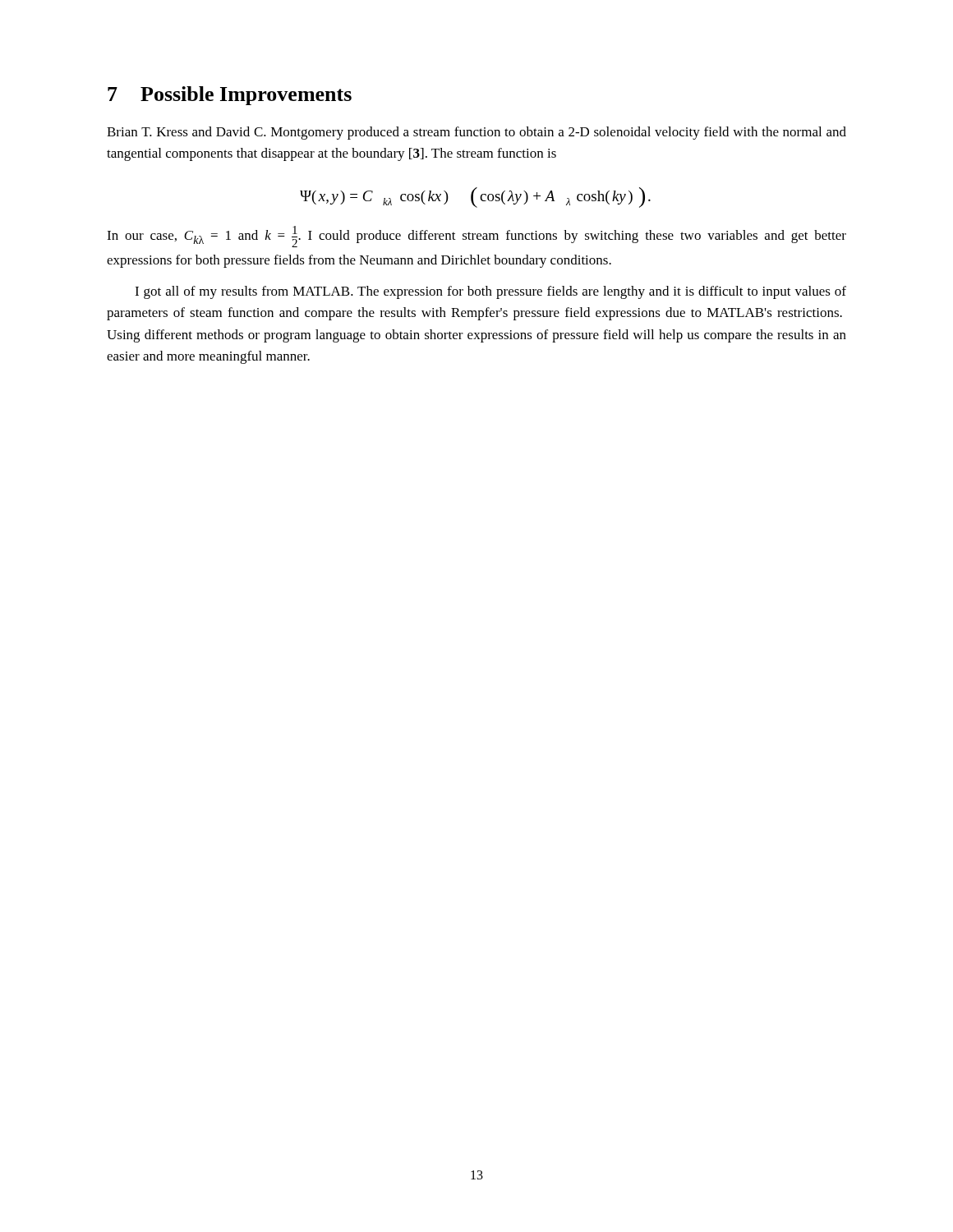953x1232 pixels.
Task: Locate the text block that reads "I got all of my results from MATLAB."
Action: pyautogui.click(x=476, y=324)
